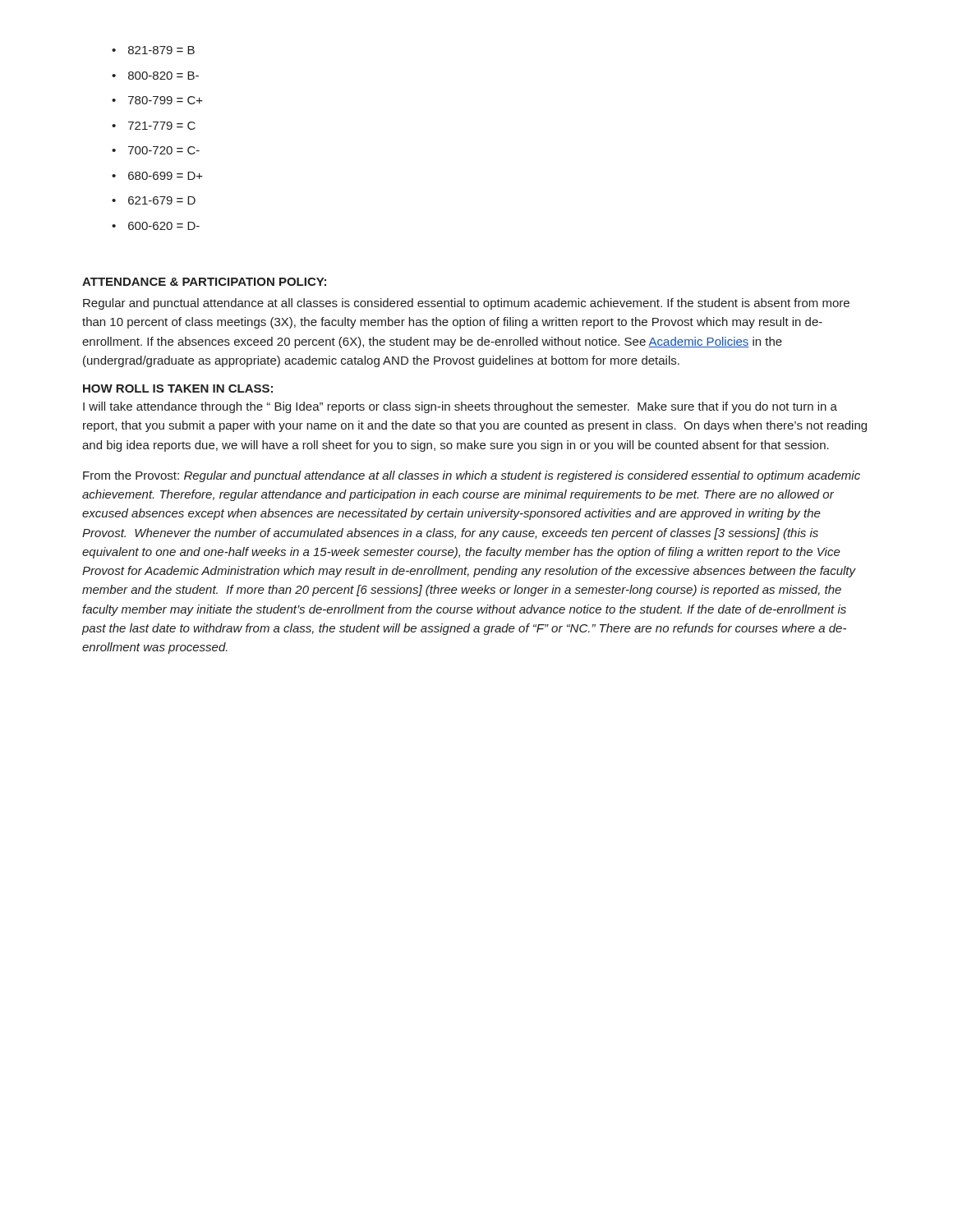Click on the list item that reads "• 800-820 = B-"
This screenshot has width=953, height=1232.
click(x=155, y=75)
